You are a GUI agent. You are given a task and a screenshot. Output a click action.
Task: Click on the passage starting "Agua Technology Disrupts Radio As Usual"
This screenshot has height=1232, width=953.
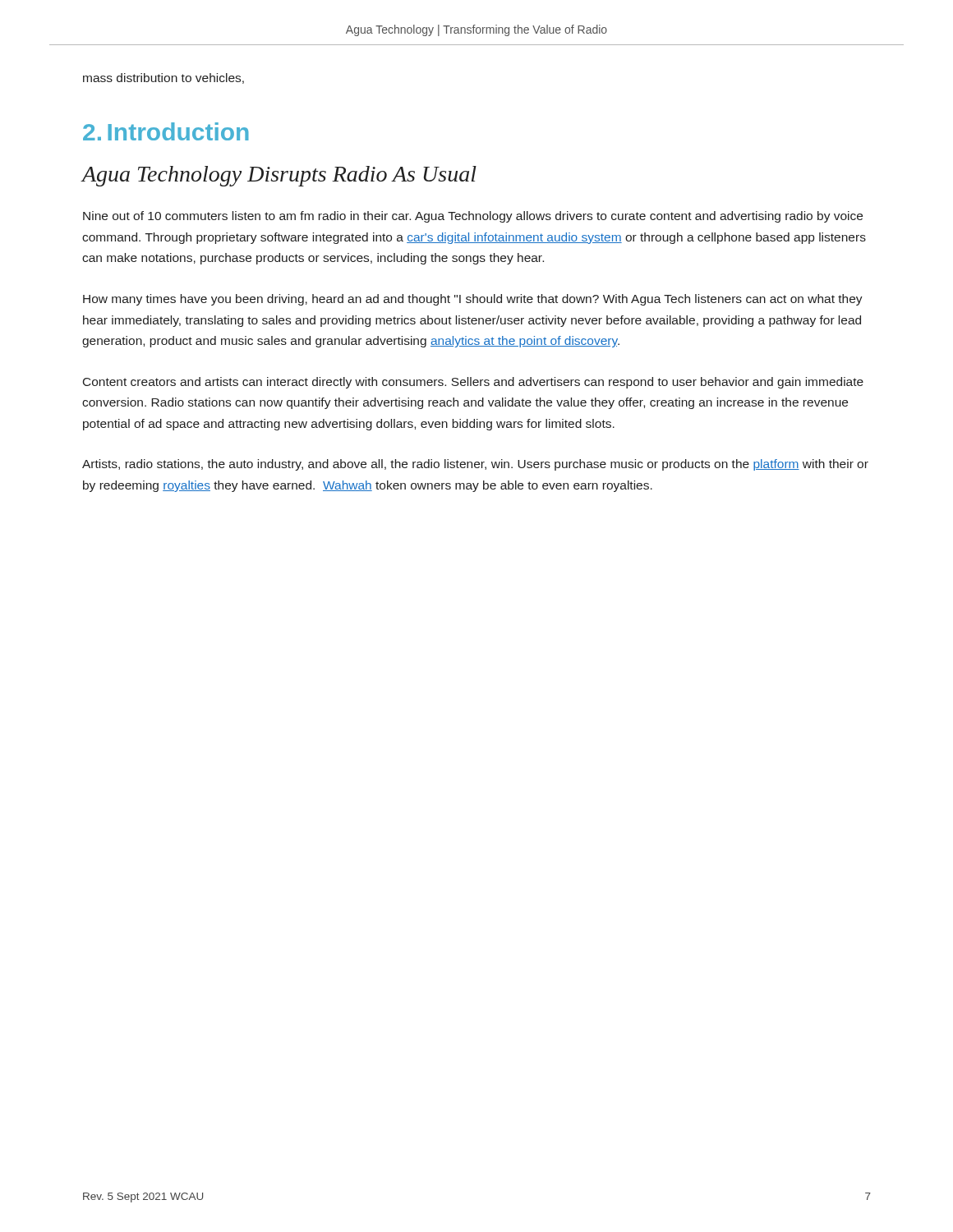click(279, 174)
